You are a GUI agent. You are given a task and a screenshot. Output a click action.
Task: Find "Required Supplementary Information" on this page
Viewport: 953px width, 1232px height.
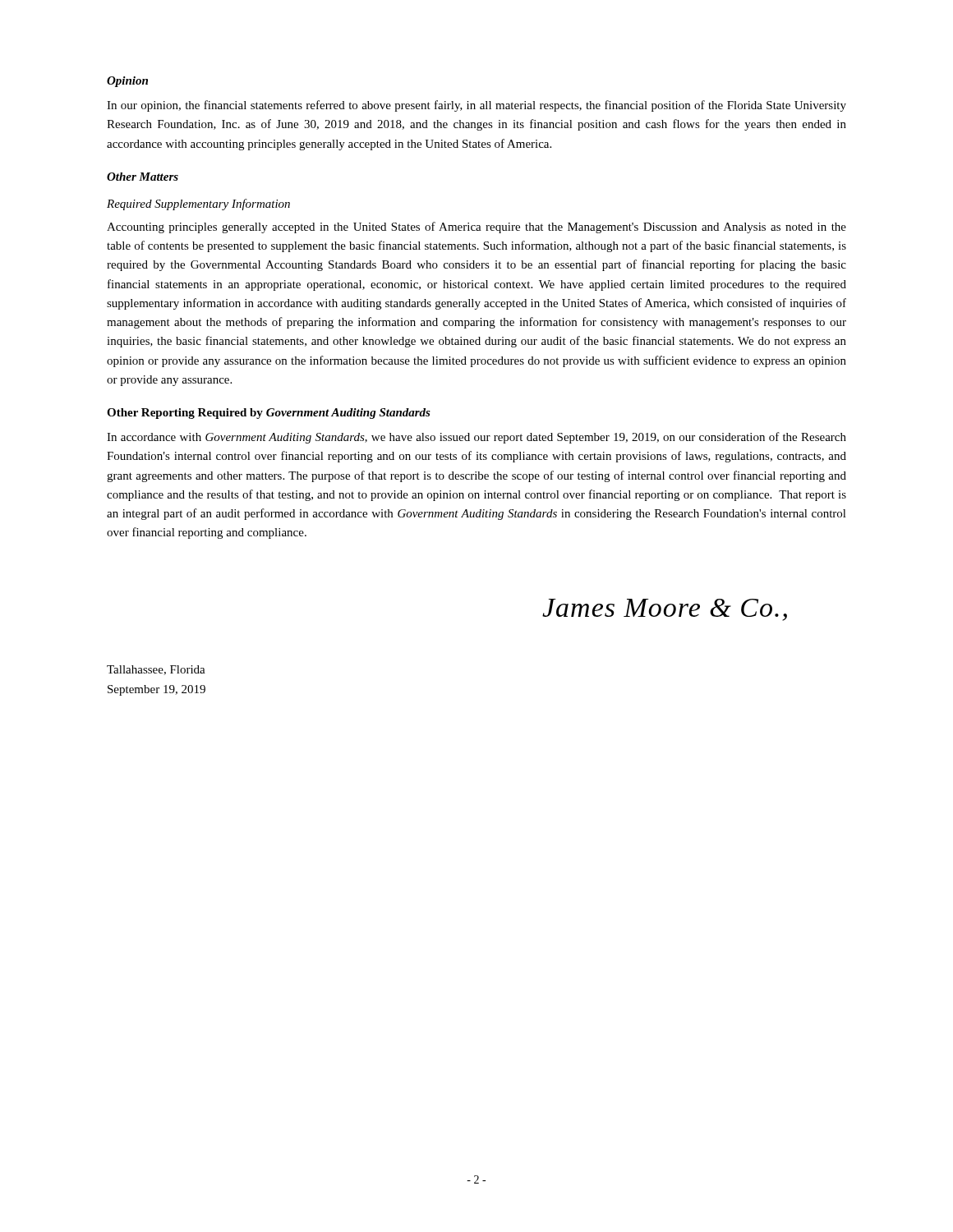[199, 203]
